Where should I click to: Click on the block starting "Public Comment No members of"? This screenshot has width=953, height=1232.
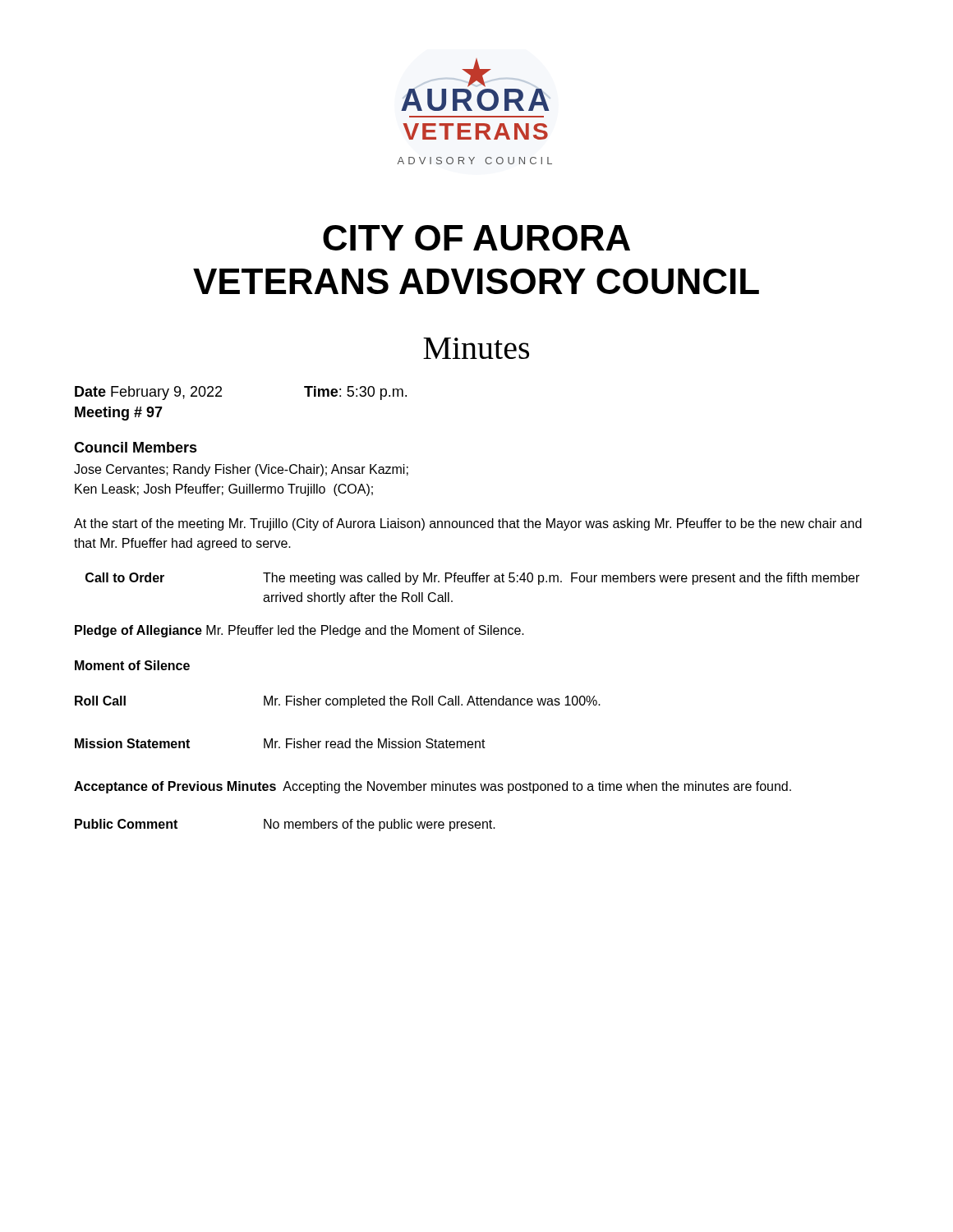click(x=476, y=824)
